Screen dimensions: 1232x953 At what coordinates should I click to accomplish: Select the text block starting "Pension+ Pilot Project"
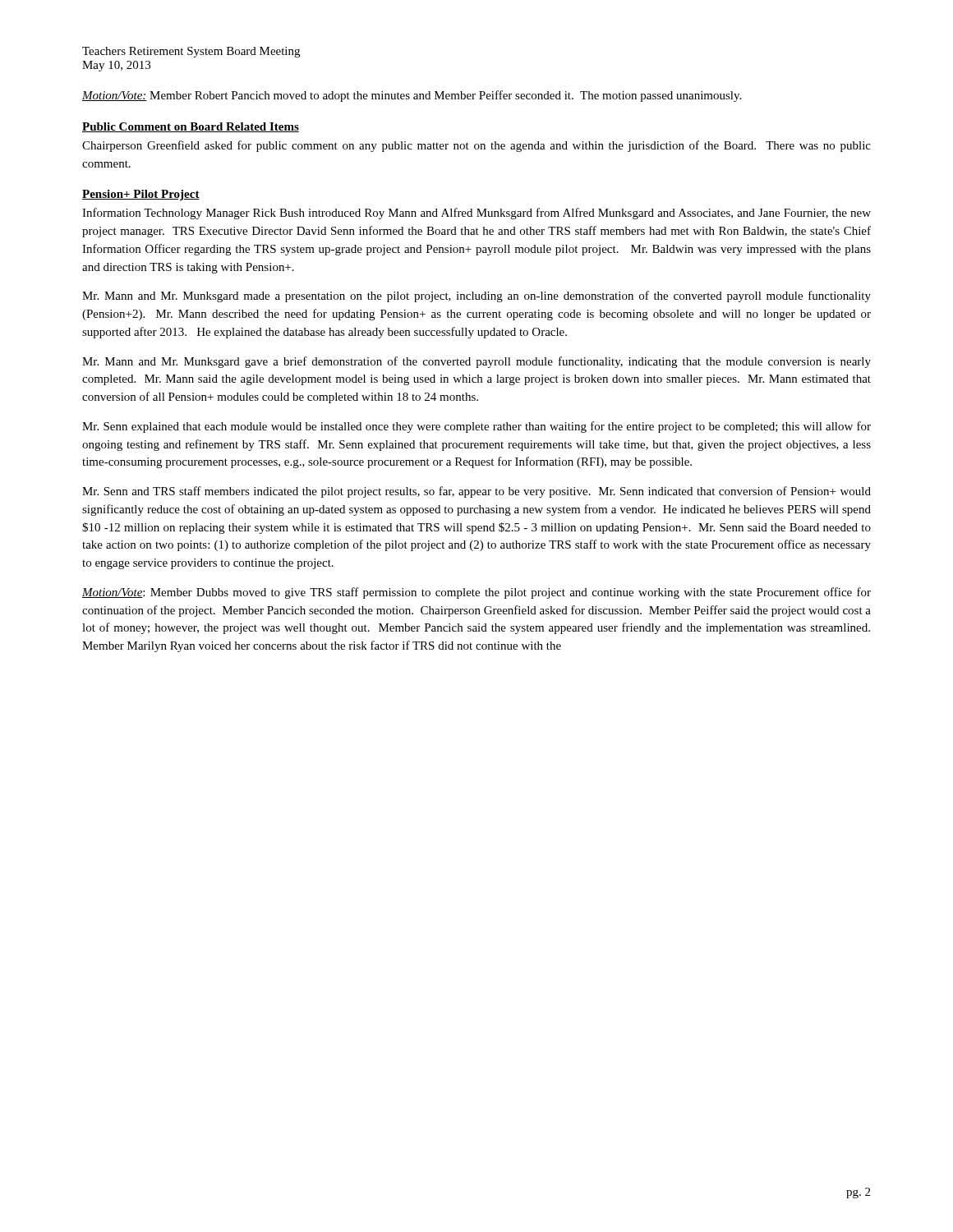click(141, 194)
